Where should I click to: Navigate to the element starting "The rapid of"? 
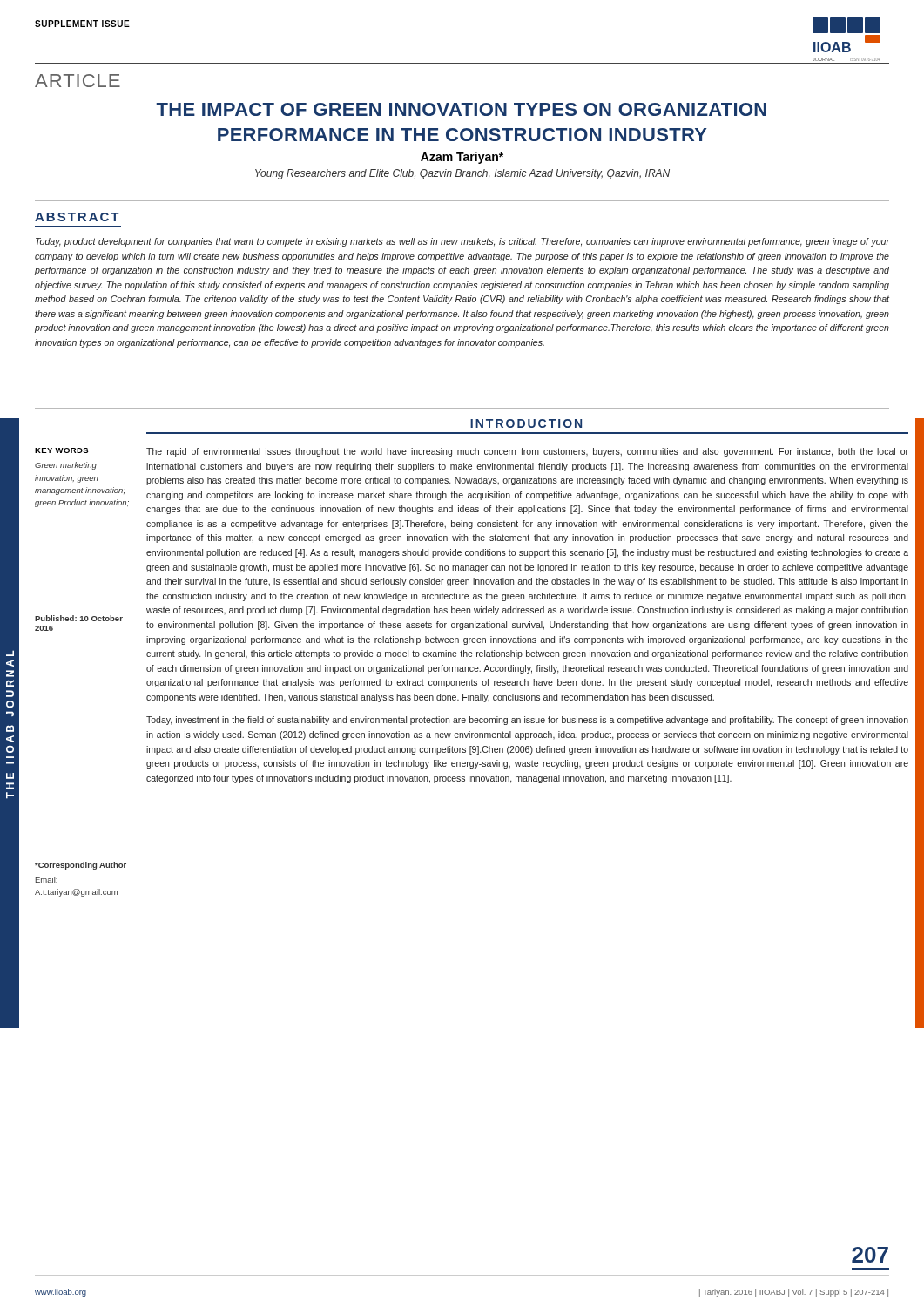tap(527, 574)
